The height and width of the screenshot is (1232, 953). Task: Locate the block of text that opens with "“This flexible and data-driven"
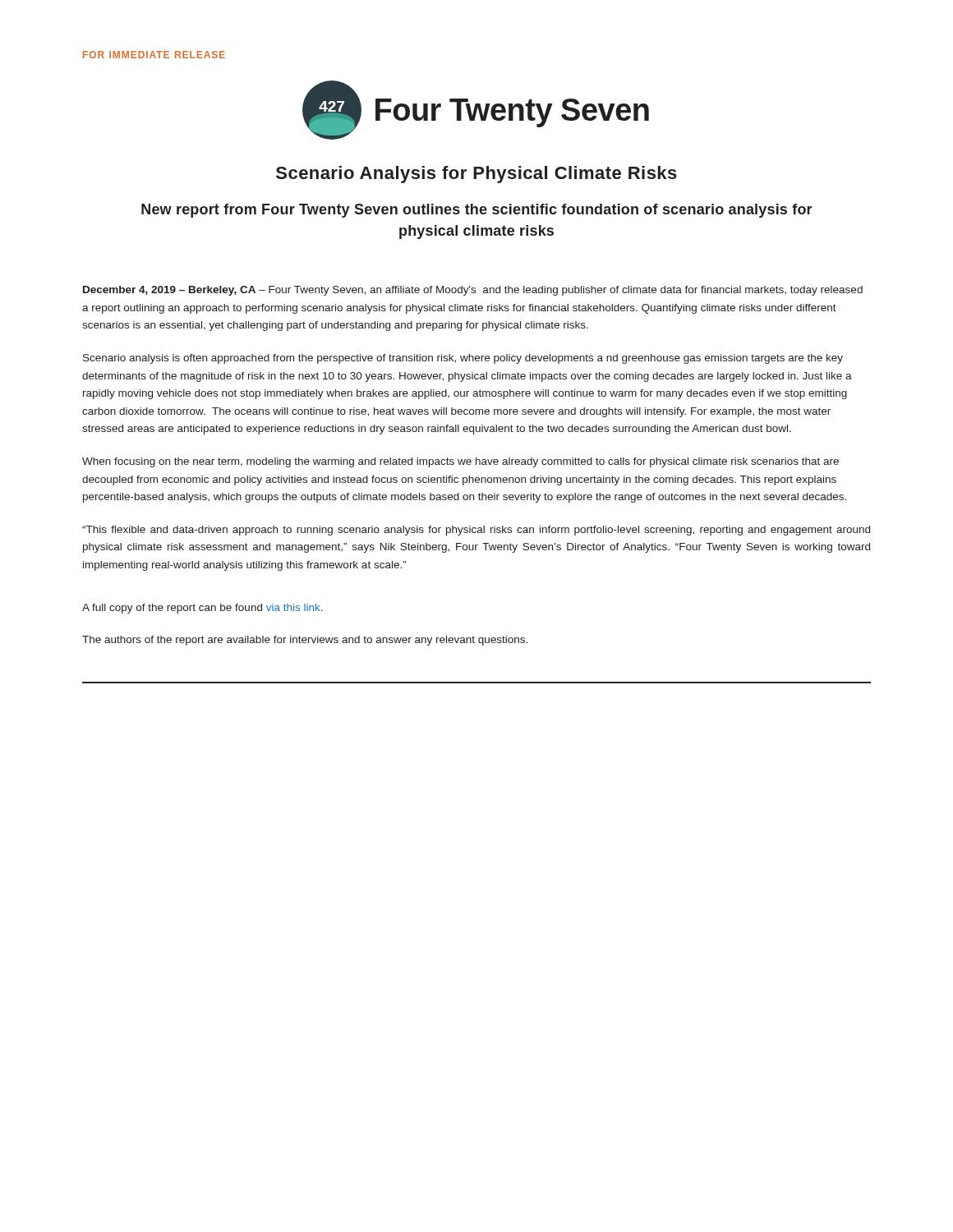[x=476, y=547]
